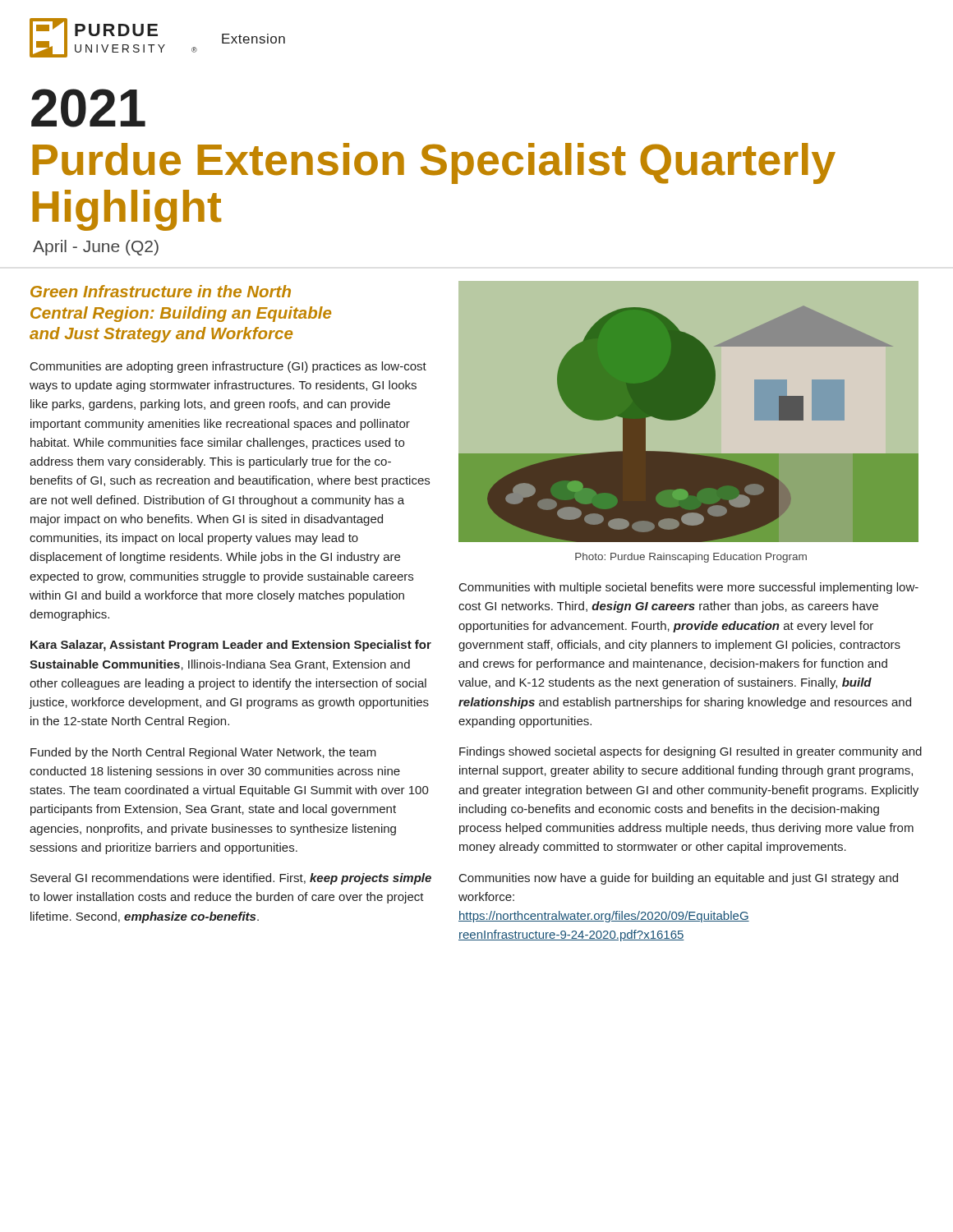Find the block on this page that starts "Several GI recommendations were identified. First,"
Viewport: 953px width, 1232px height.
click(231, 897)
